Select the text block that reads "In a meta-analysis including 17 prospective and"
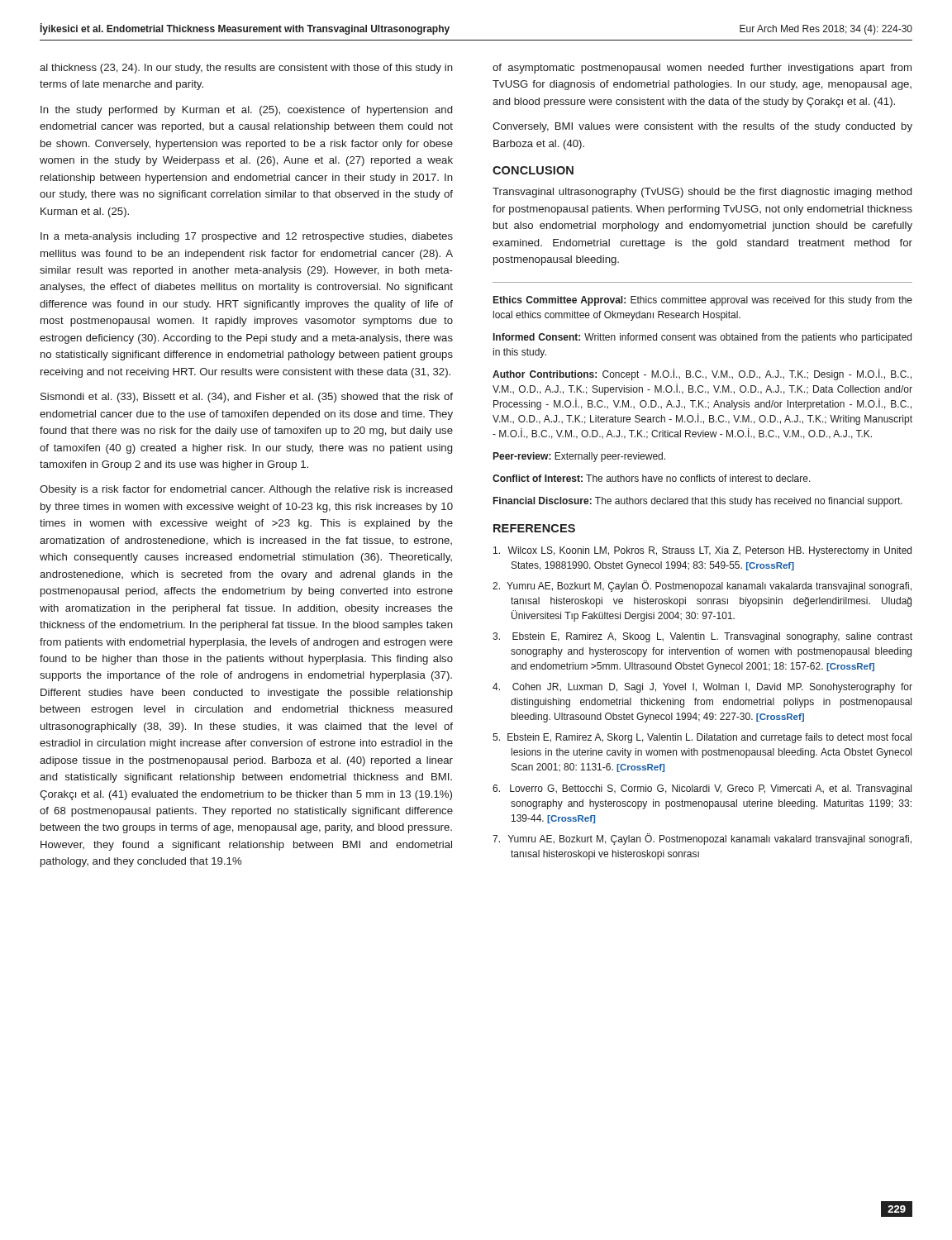This screenshot has width=952, height=1240. 246,304
